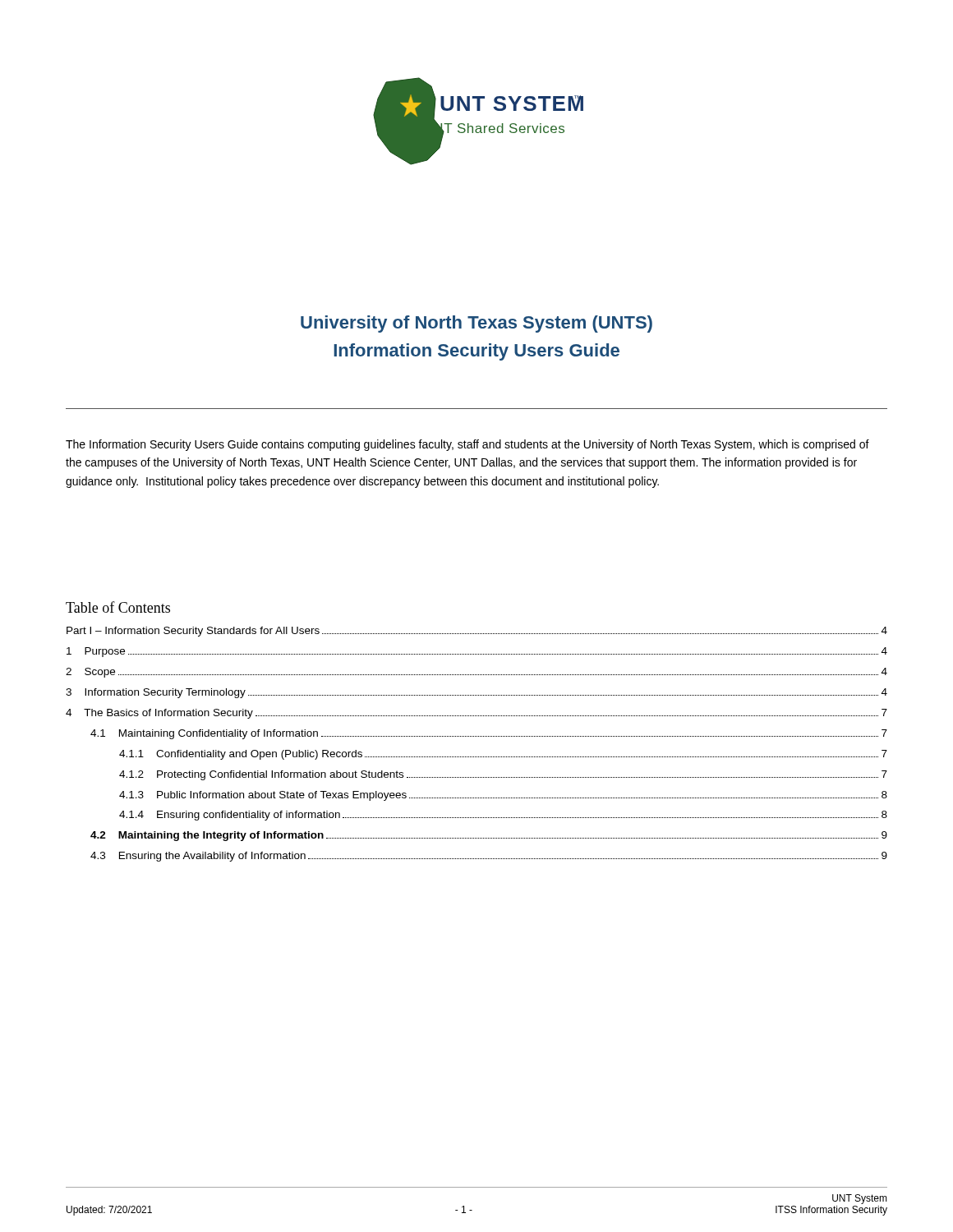The height and width of the screenshot is (1232, 953).
Task: Select the text starting "University of North Texas System (UNTS) Information Security"
Action: (x=476, y=337)
